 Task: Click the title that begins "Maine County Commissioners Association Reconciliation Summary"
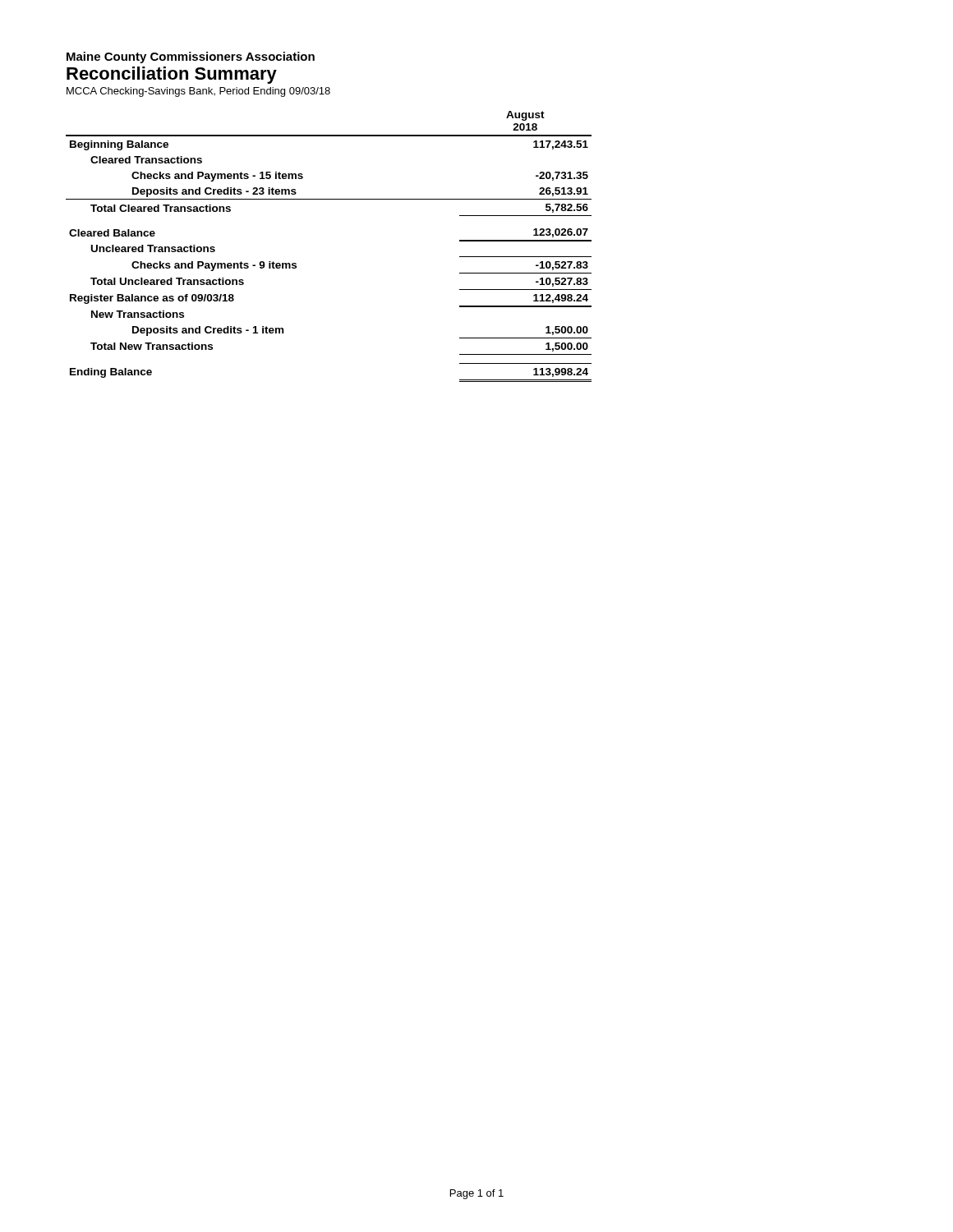(x=191, y=57)
